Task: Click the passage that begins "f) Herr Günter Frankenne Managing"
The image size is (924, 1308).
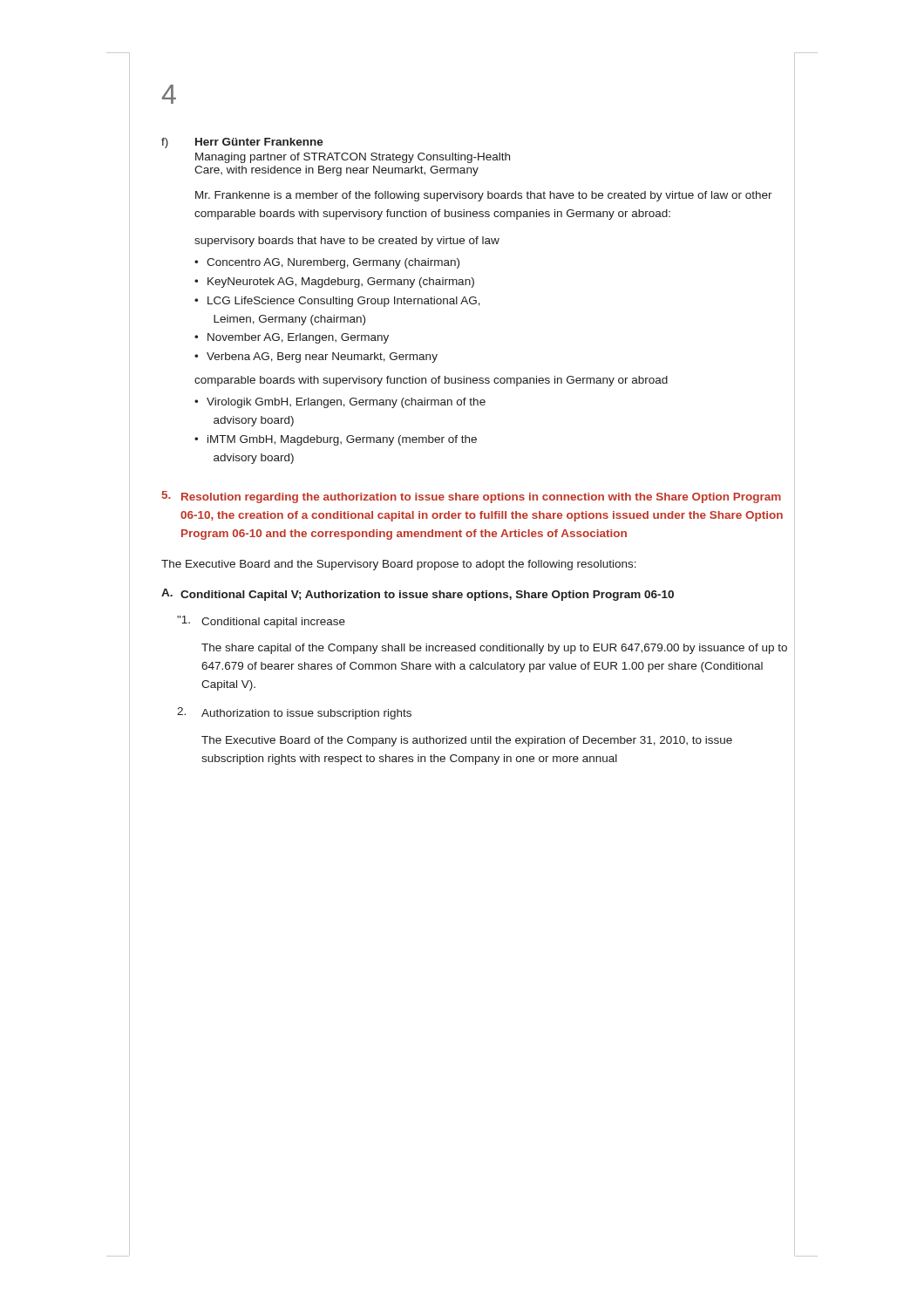Action: 475,304
